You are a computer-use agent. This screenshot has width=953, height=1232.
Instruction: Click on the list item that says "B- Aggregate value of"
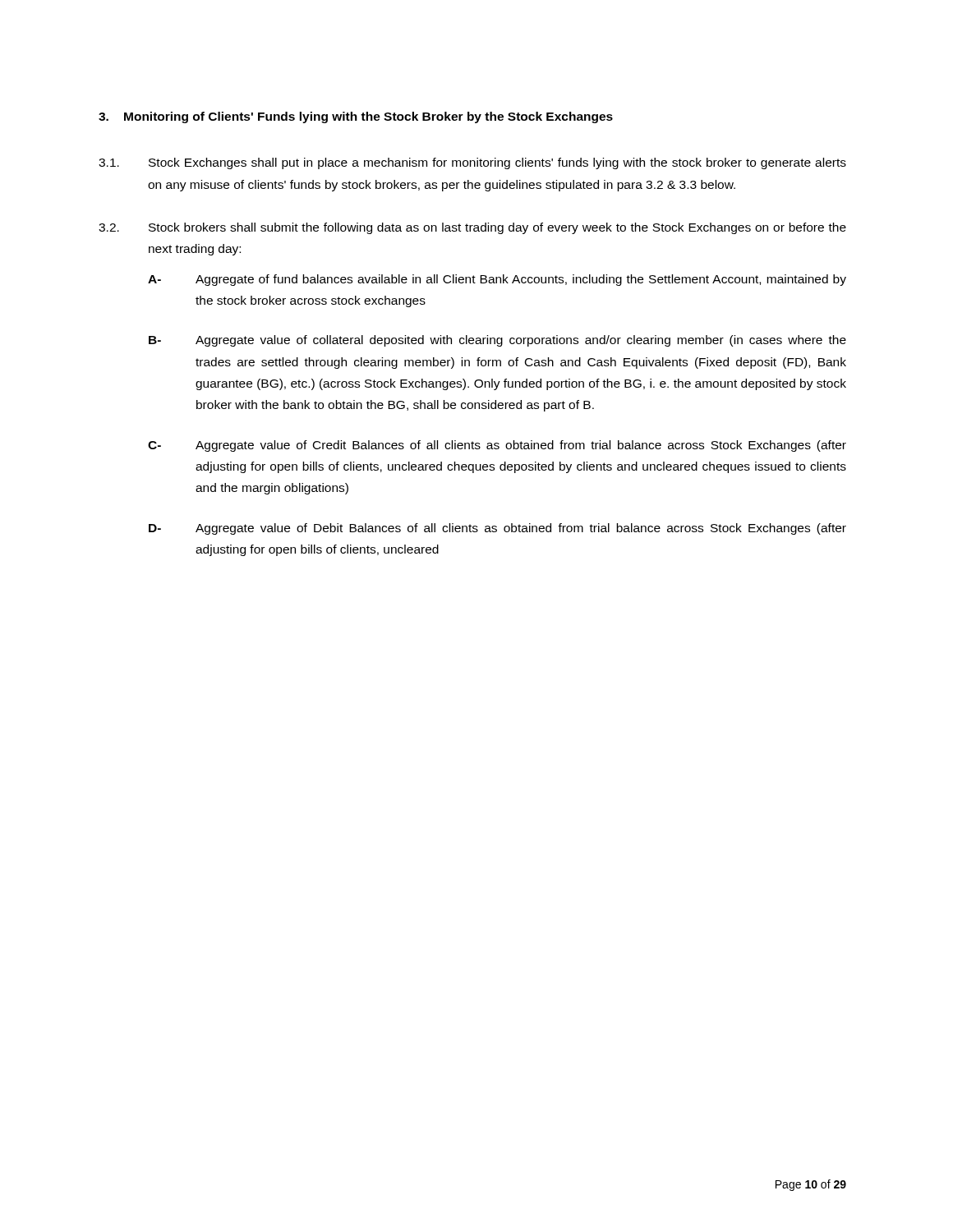[497, 373]
